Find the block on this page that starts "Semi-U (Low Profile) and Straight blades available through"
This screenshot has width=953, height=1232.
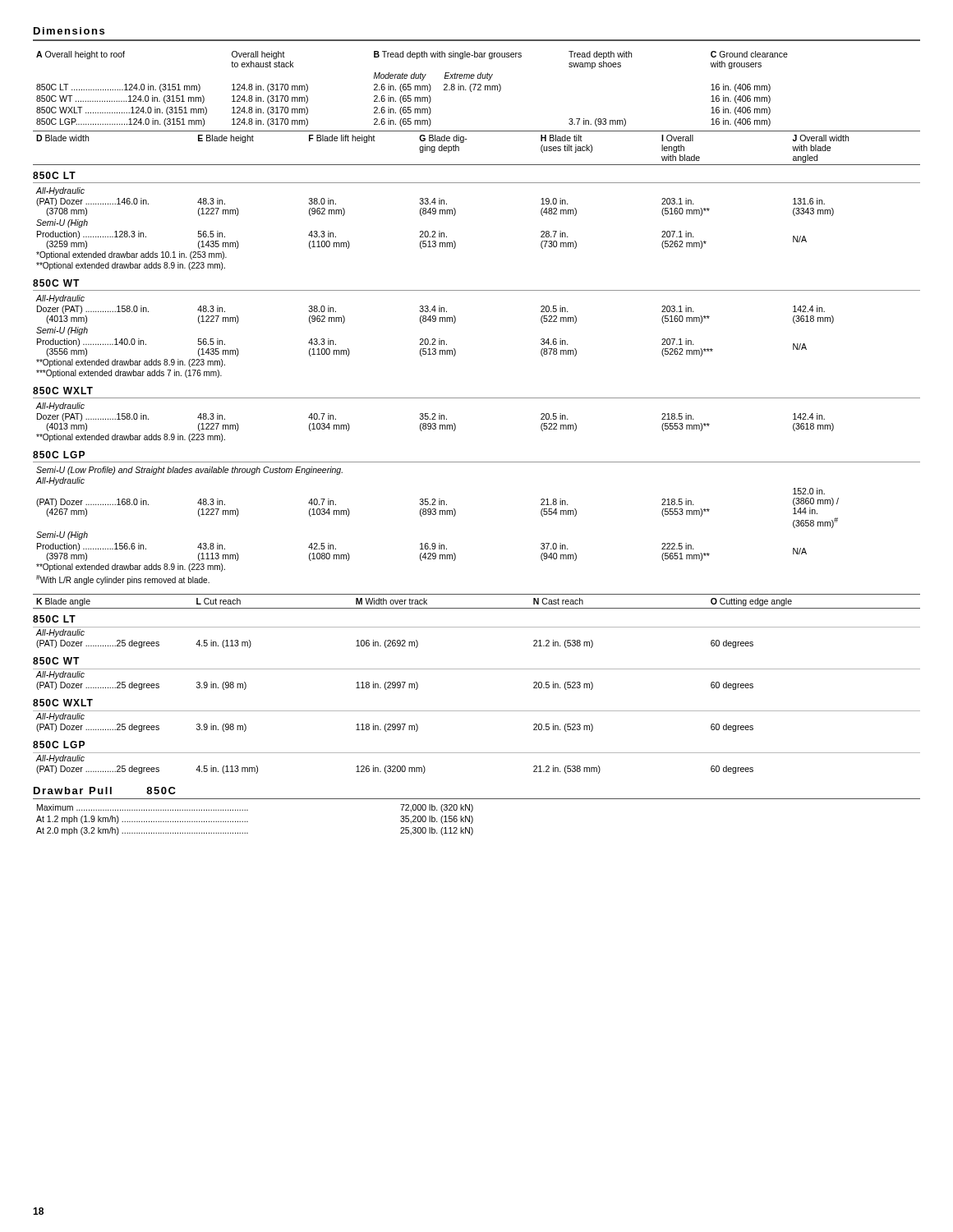pyautogui.click(x=190, y=470)
